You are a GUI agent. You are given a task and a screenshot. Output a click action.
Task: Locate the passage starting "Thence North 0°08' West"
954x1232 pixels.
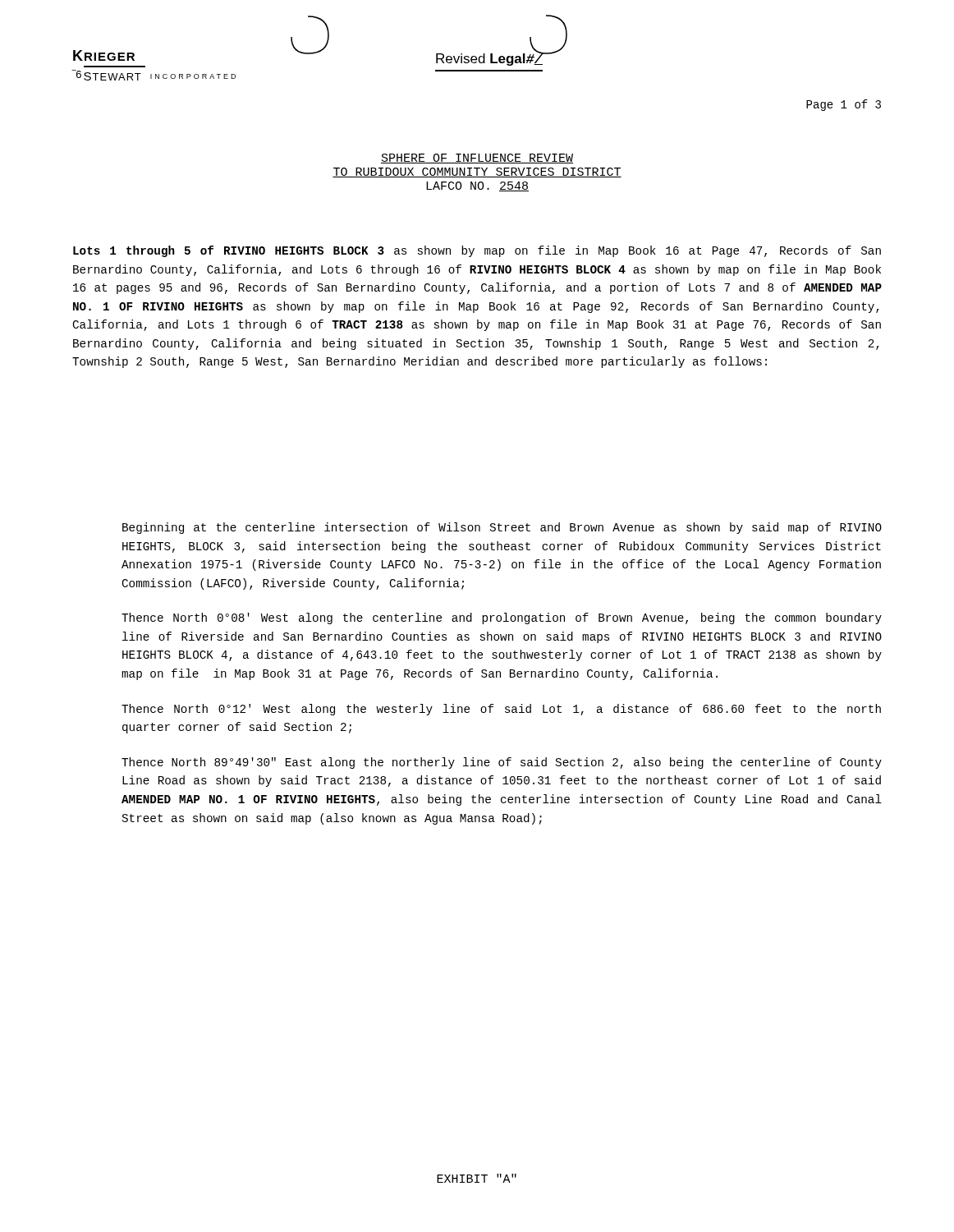coord(502,647)
